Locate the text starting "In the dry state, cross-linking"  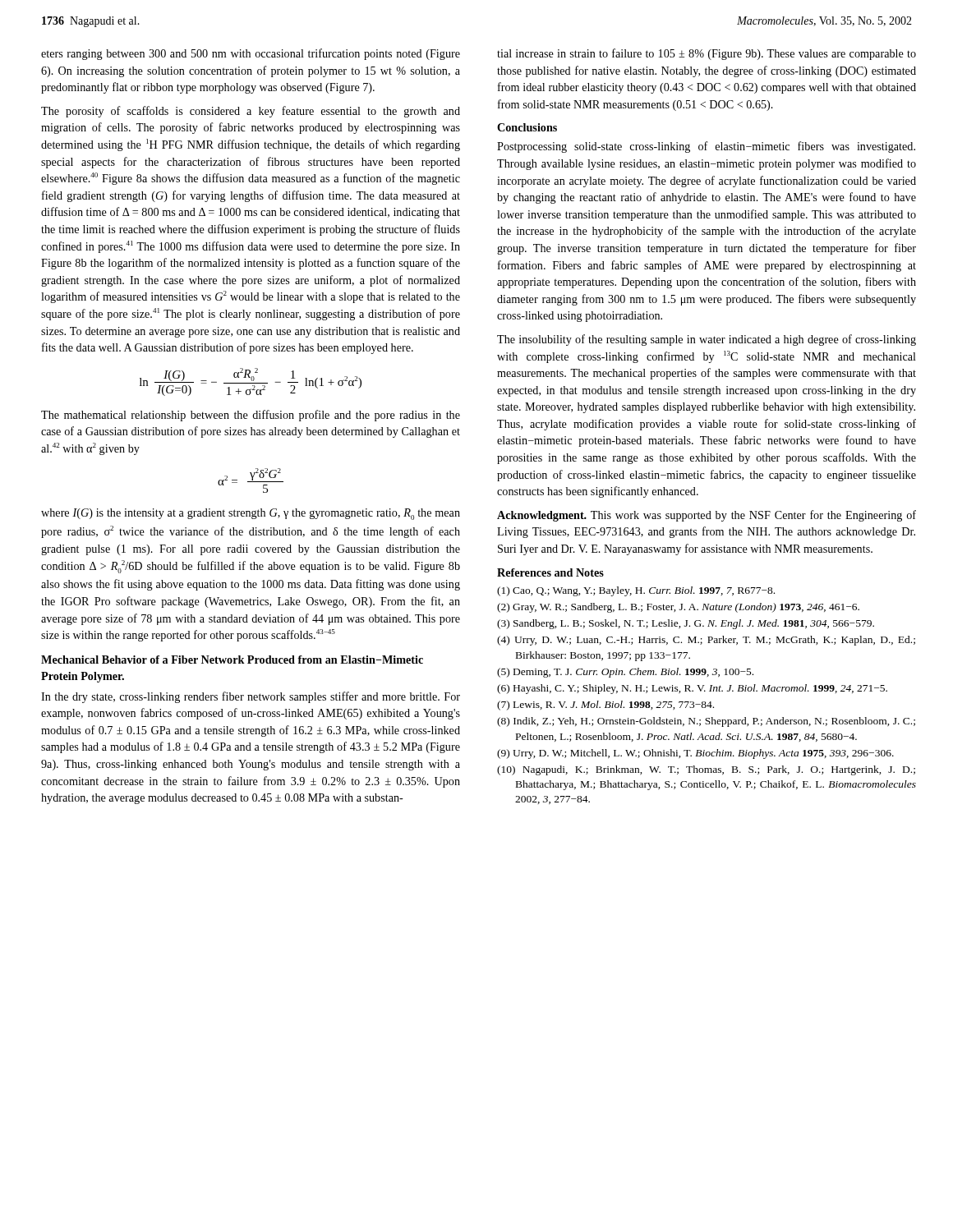[x=251, y=747]
